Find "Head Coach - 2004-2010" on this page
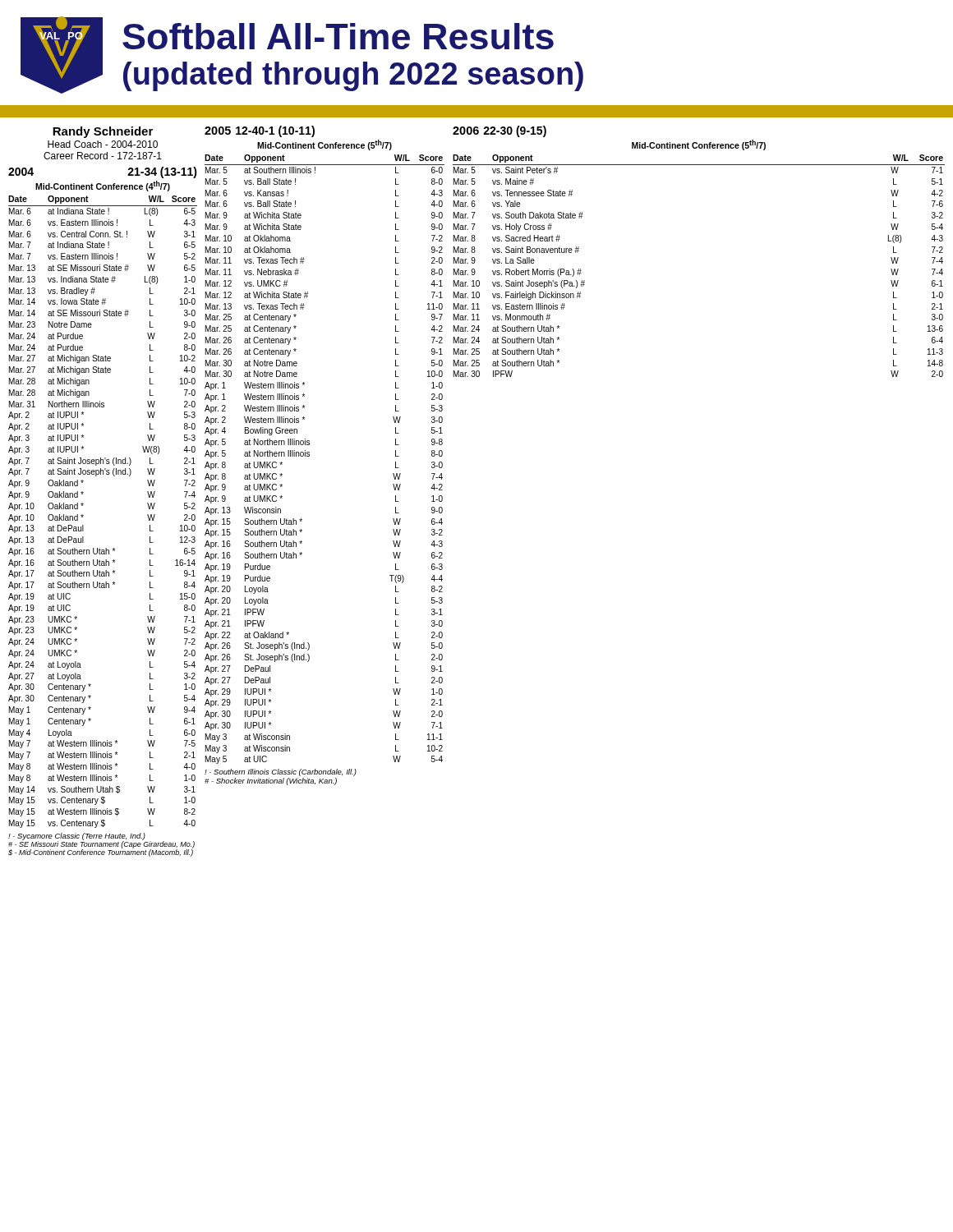Screen dimensions: 1232x953 (x=103, y=145)
